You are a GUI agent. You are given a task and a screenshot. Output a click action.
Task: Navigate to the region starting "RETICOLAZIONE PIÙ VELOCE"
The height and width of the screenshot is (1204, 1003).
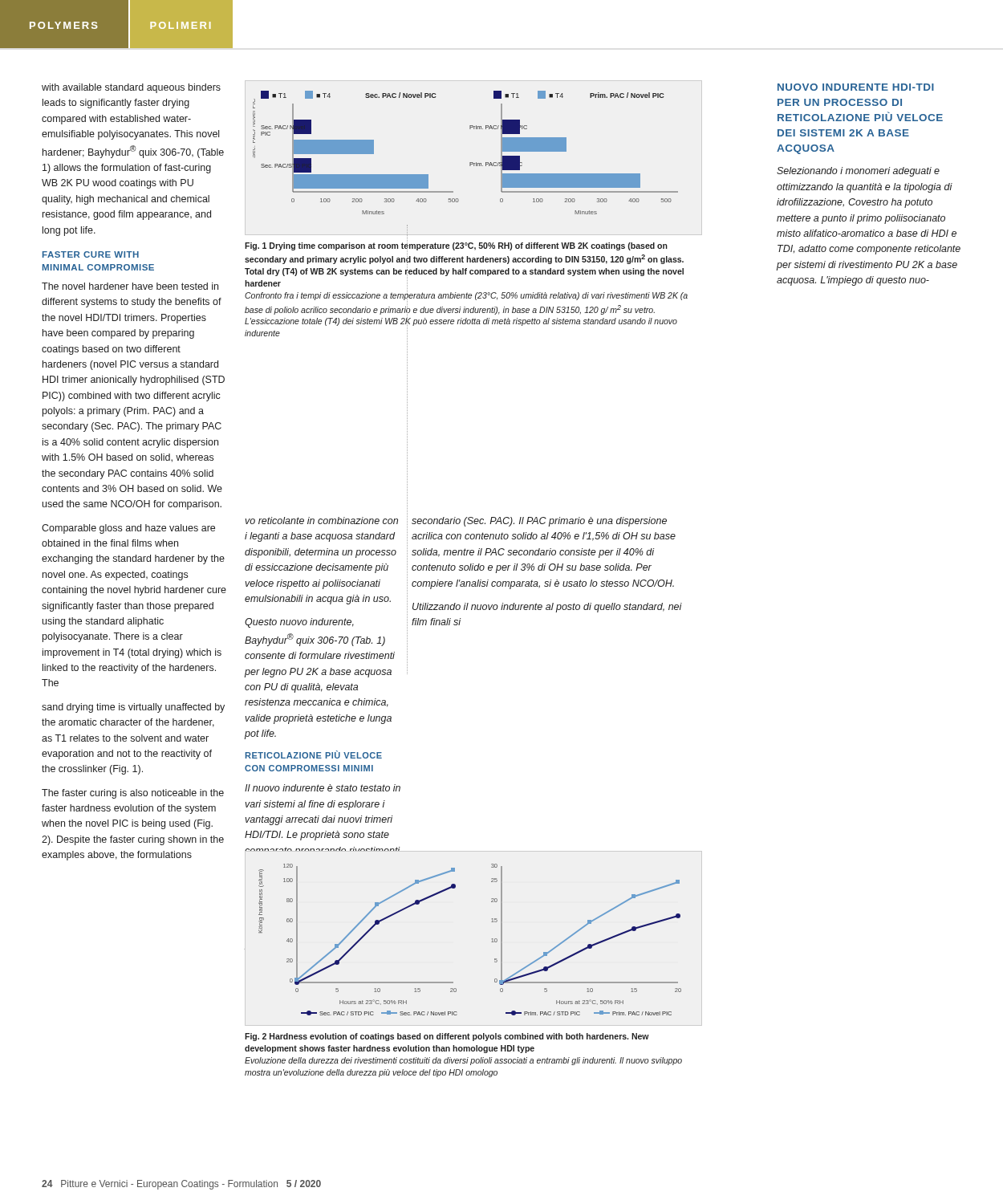coord(314,762)
